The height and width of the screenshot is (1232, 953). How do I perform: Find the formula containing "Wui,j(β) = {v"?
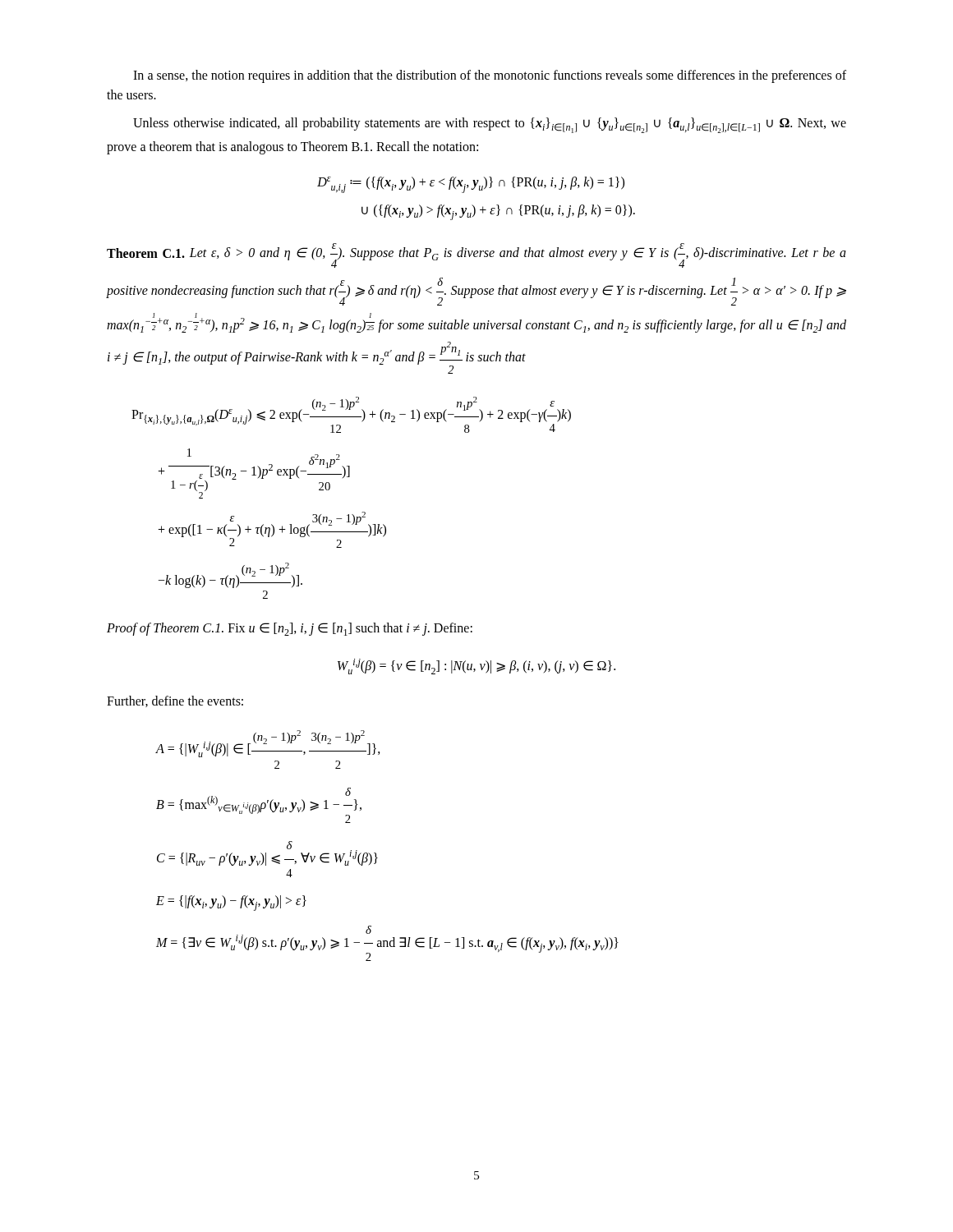(476, 666)
